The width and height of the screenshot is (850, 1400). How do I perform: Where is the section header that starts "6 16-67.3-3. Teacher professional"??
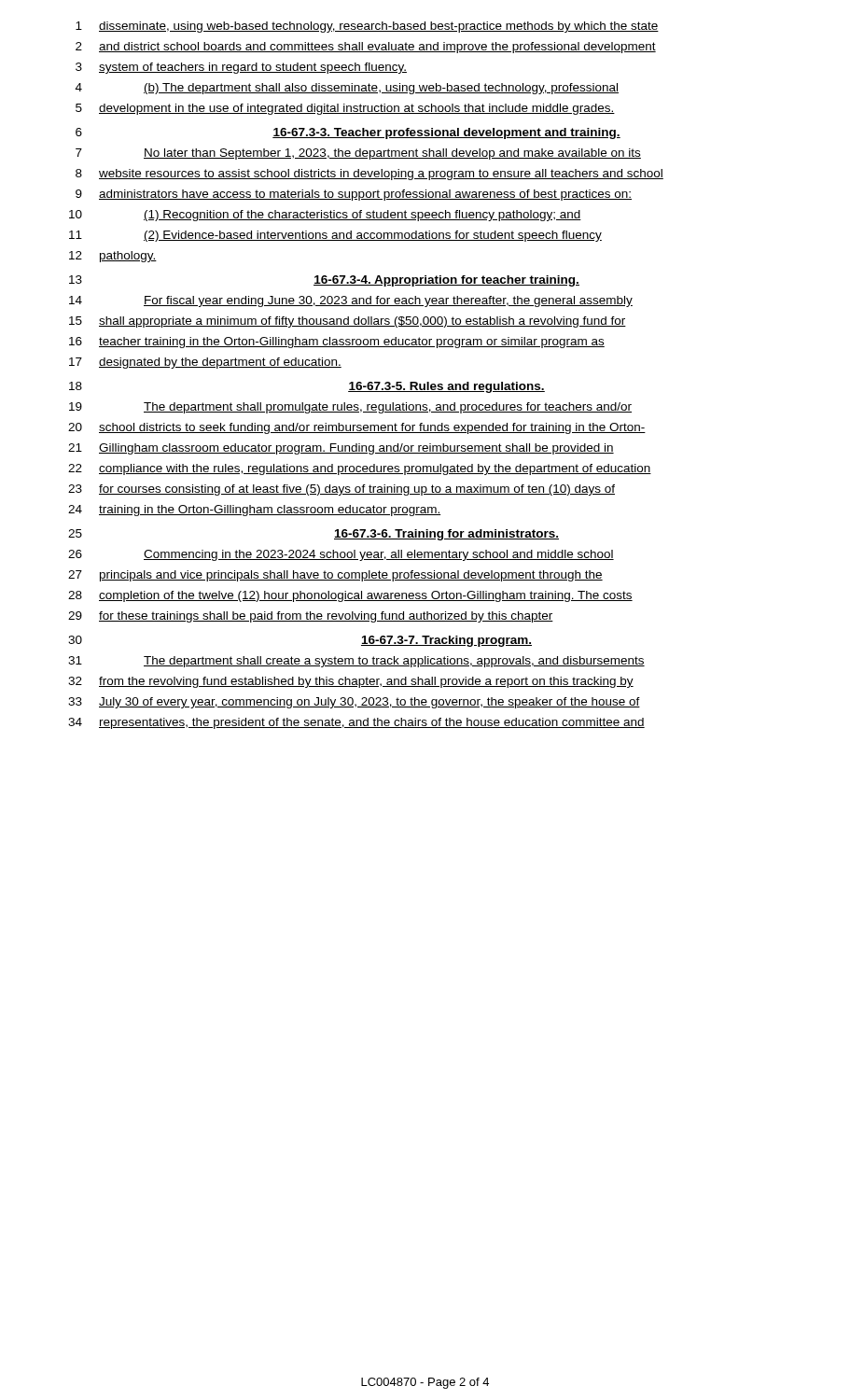point(425,132)
